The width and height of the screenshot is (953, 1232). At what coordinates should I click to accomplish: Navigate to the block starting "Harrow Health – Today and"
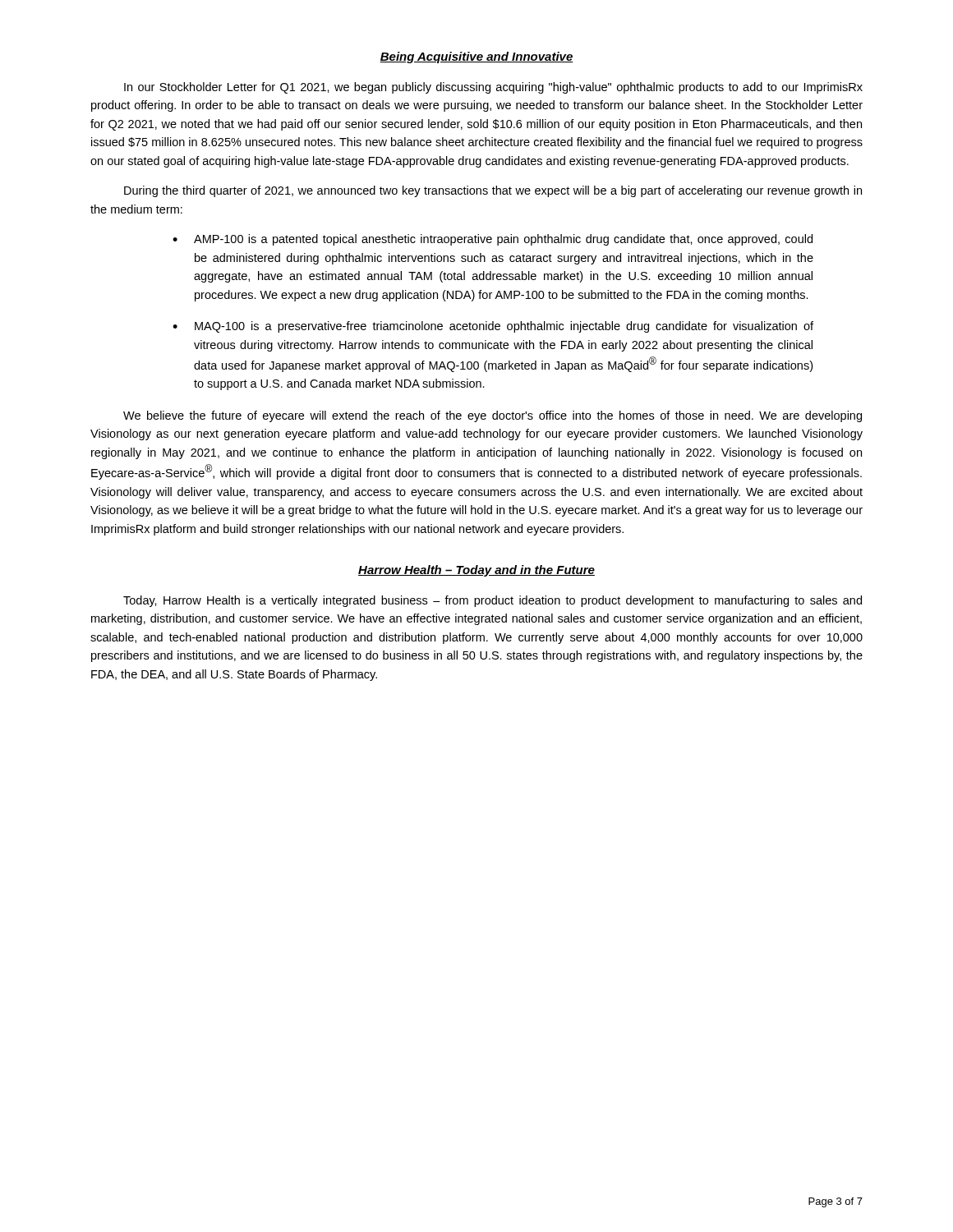click(x=476, y=570)
